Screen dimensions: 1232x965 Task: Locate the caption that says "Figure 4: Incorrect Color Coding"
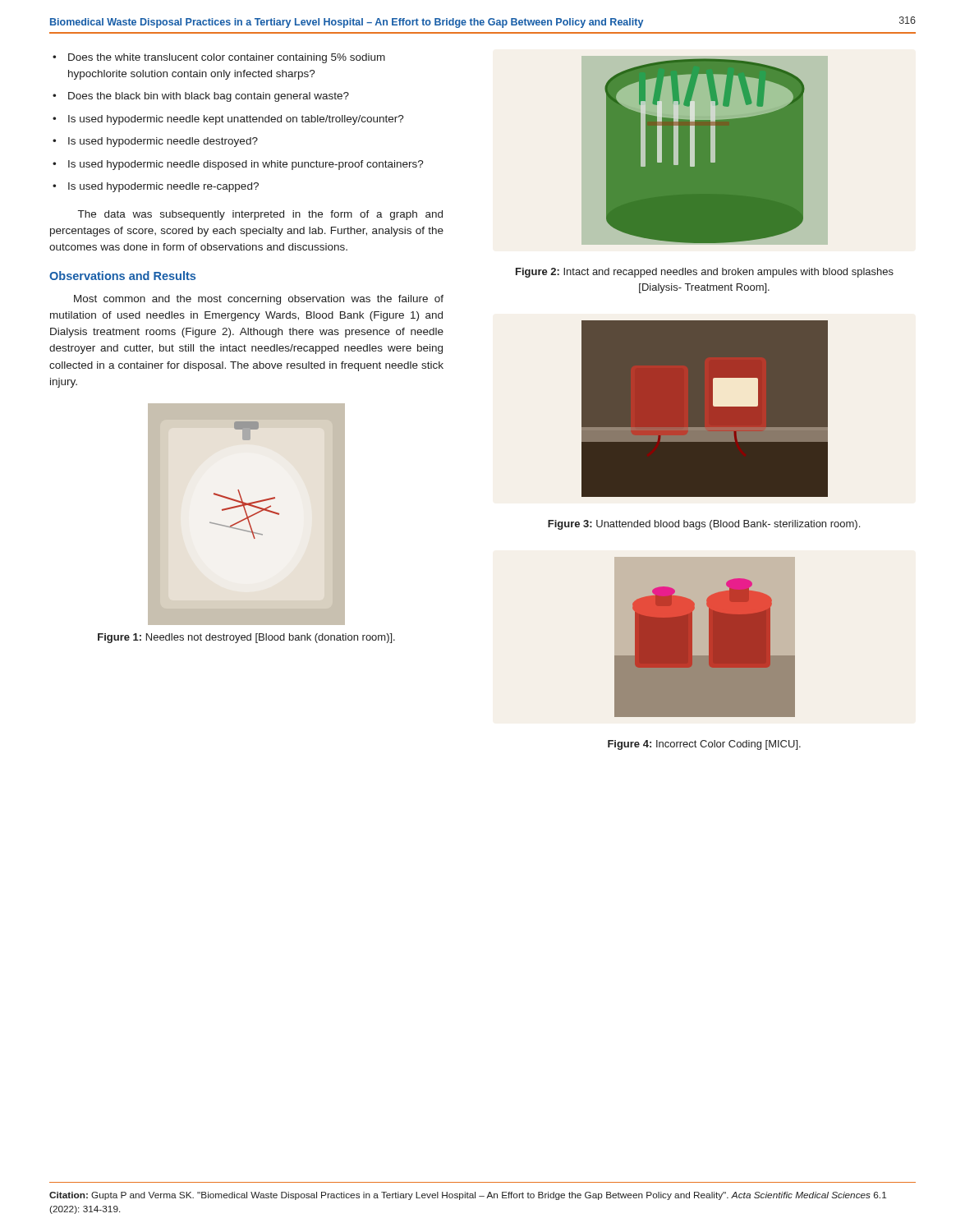[x=704, y=743]
